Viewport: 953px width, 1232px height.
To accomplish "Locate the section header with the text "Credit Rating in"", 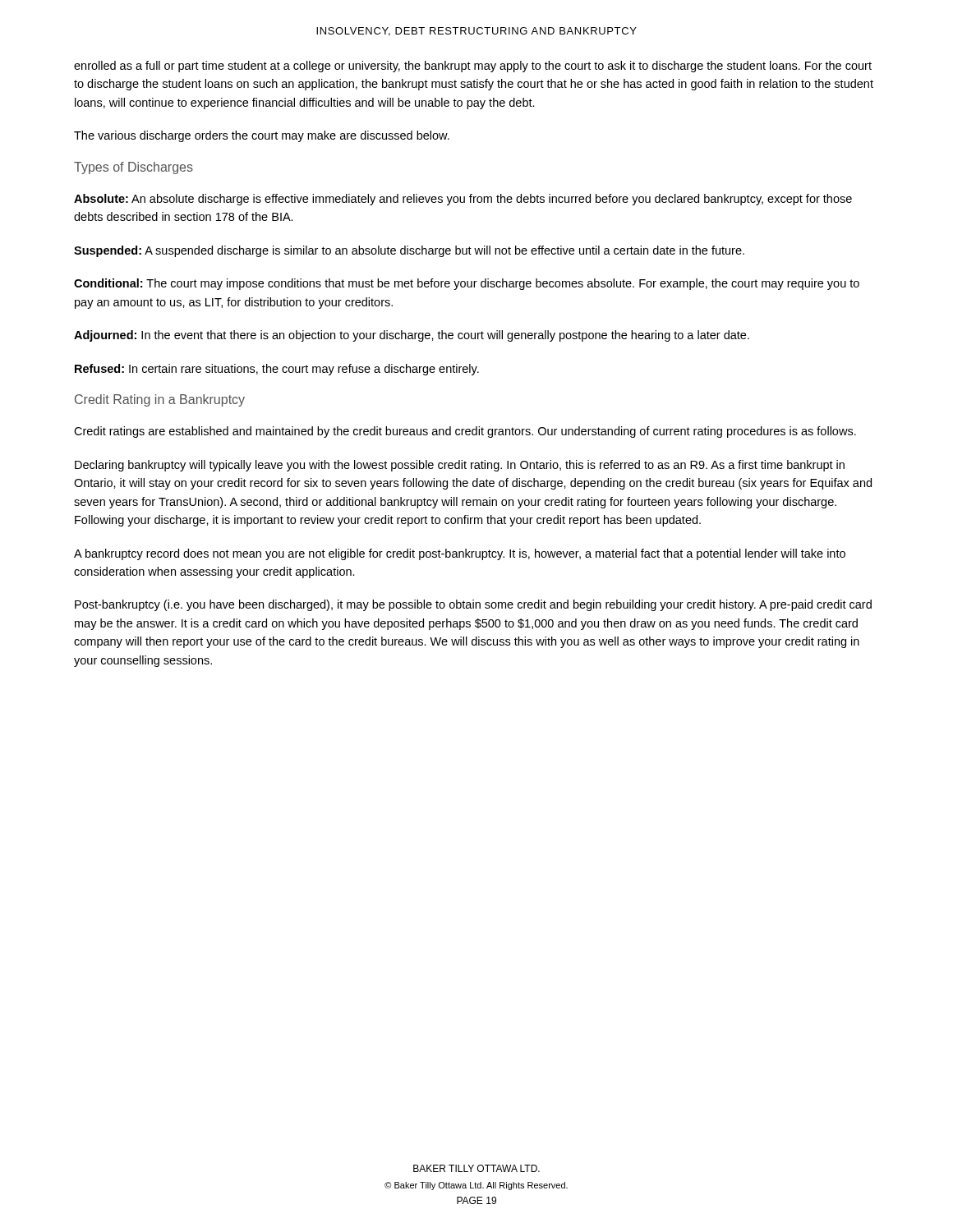I will coord(159,400).
